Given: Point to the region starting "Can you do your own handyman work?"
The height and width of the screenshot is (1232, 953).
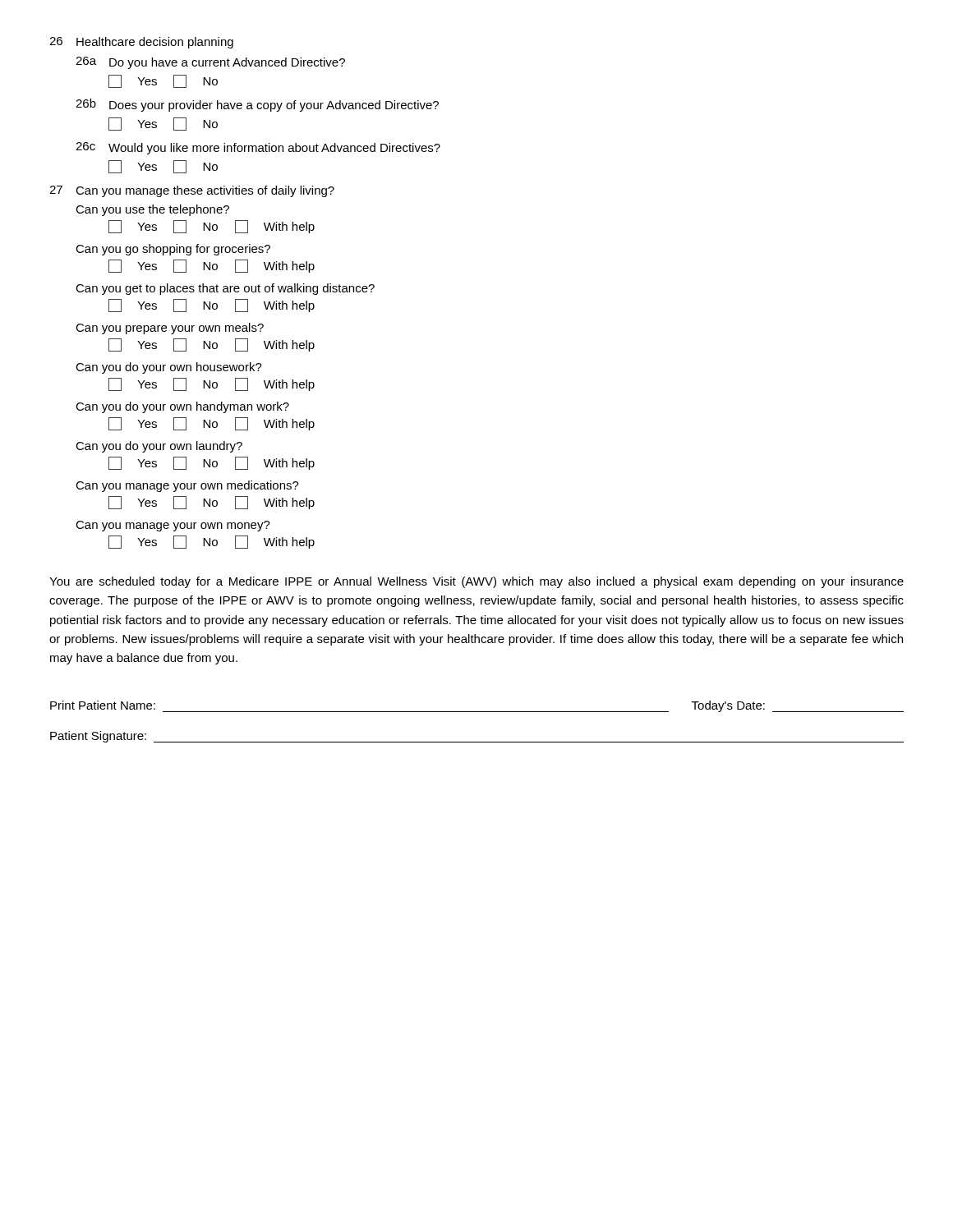Looking at the screenshot, I should [x=182, y=407].
